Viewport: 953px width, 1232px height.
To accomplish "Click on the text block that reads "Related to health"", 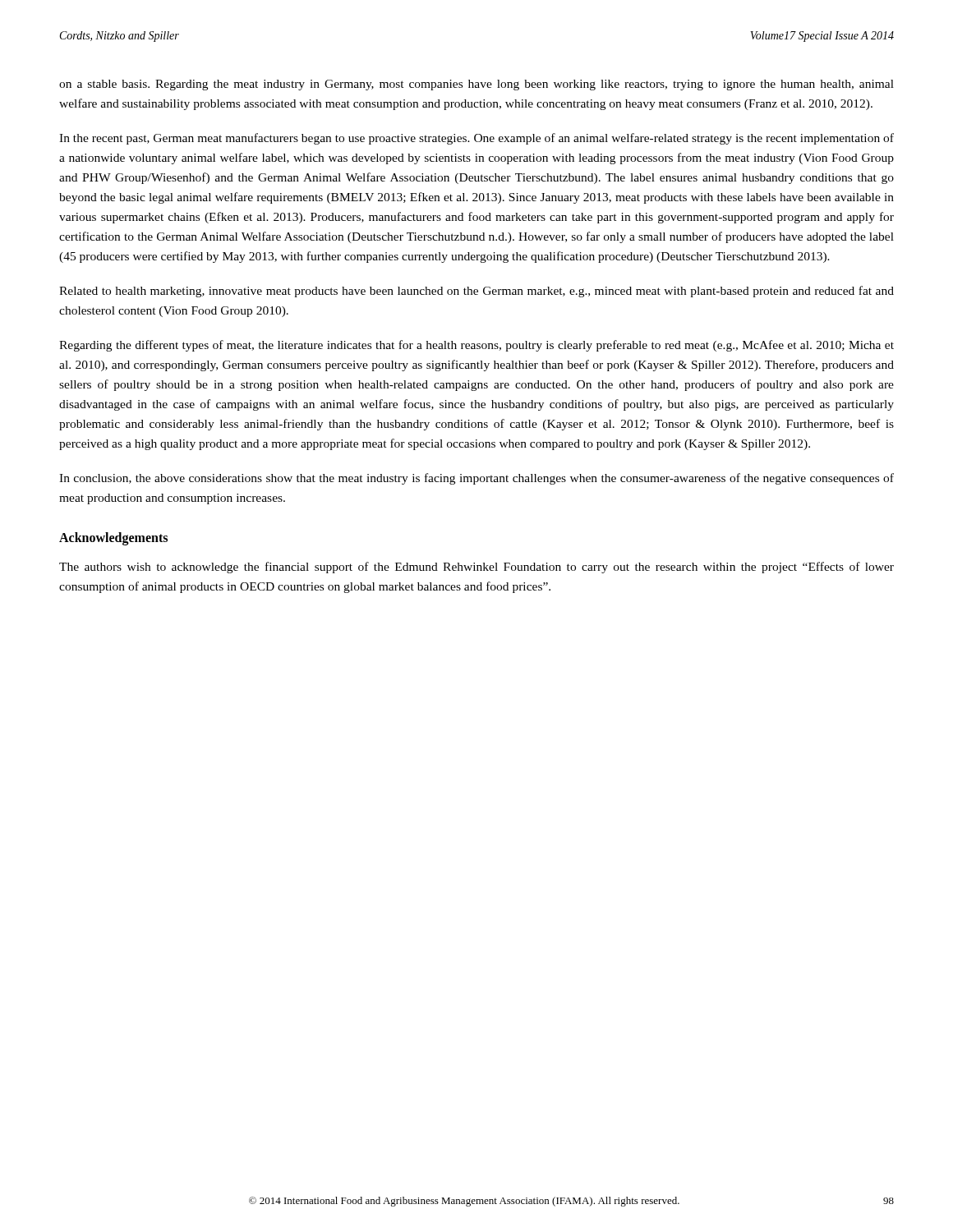I will pyautogui.click(x=476, y=300).
